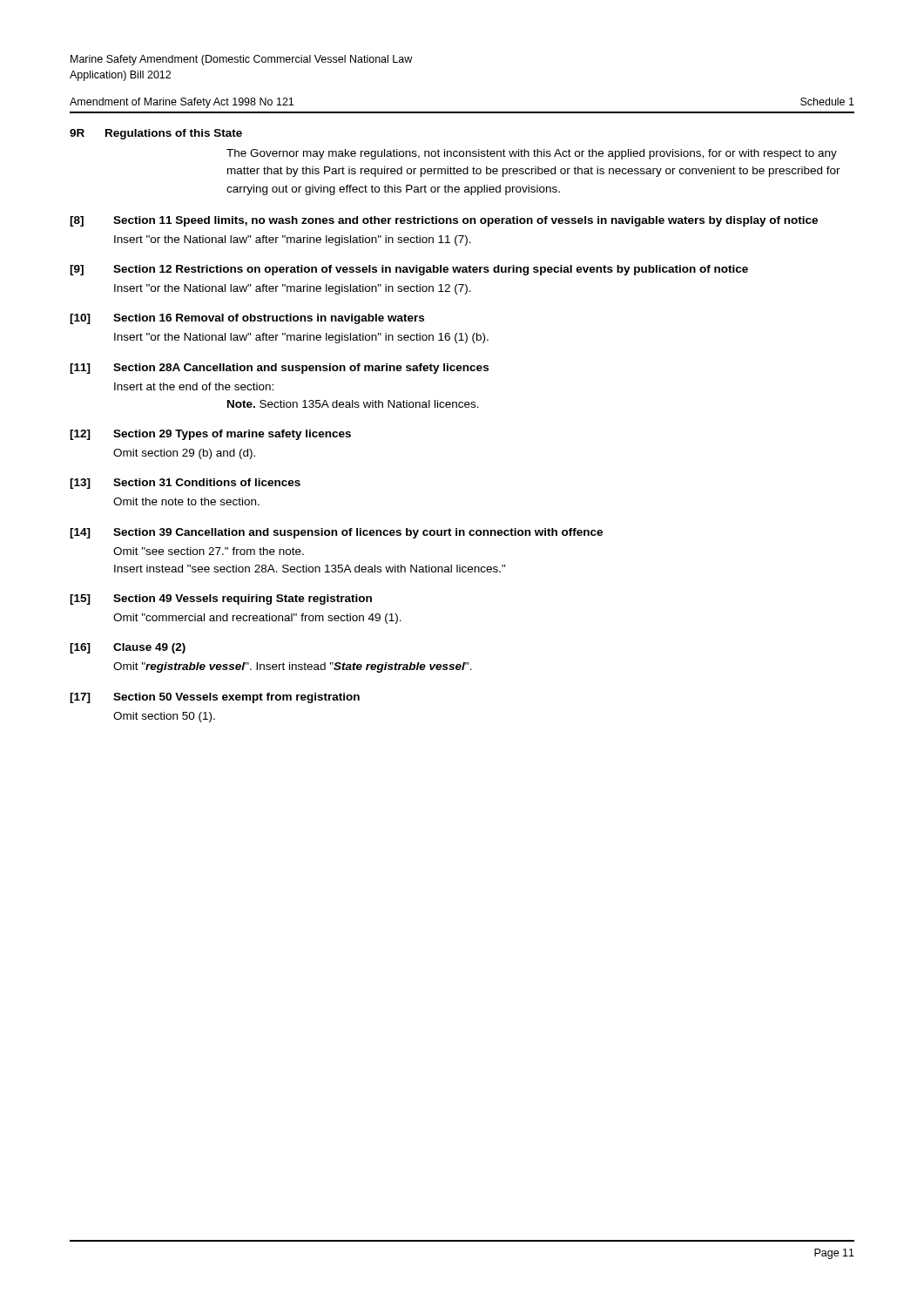This screenshot has height=1307, width=924.
Task: Find the list item containing "[16] Clause 49 (2) Omit "registrable vessel". Insert"
Action: coord(462,658)
